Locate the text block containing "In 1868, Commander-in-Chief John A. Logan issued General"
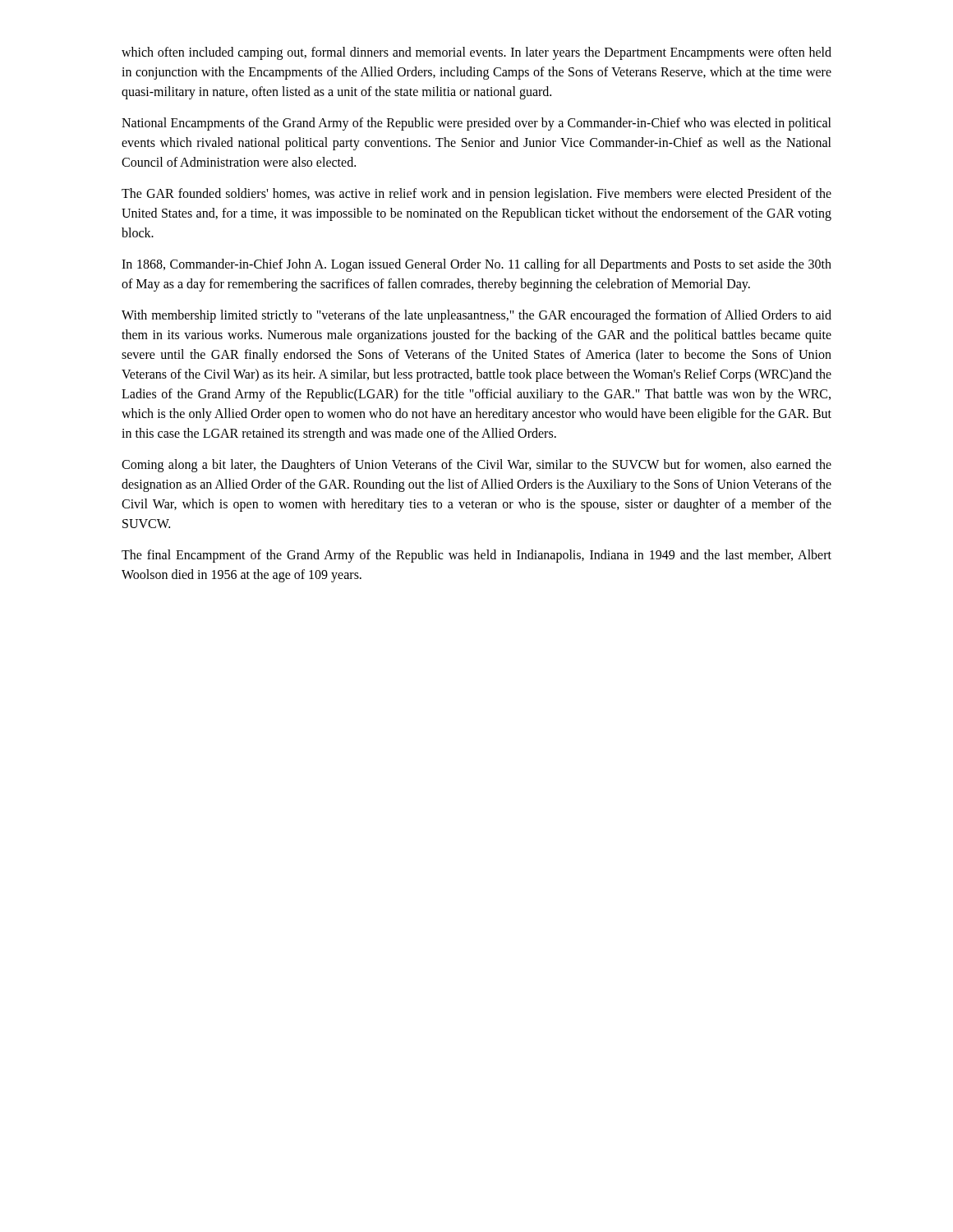This screenshot has height=1232, width=953. [476, 274]
